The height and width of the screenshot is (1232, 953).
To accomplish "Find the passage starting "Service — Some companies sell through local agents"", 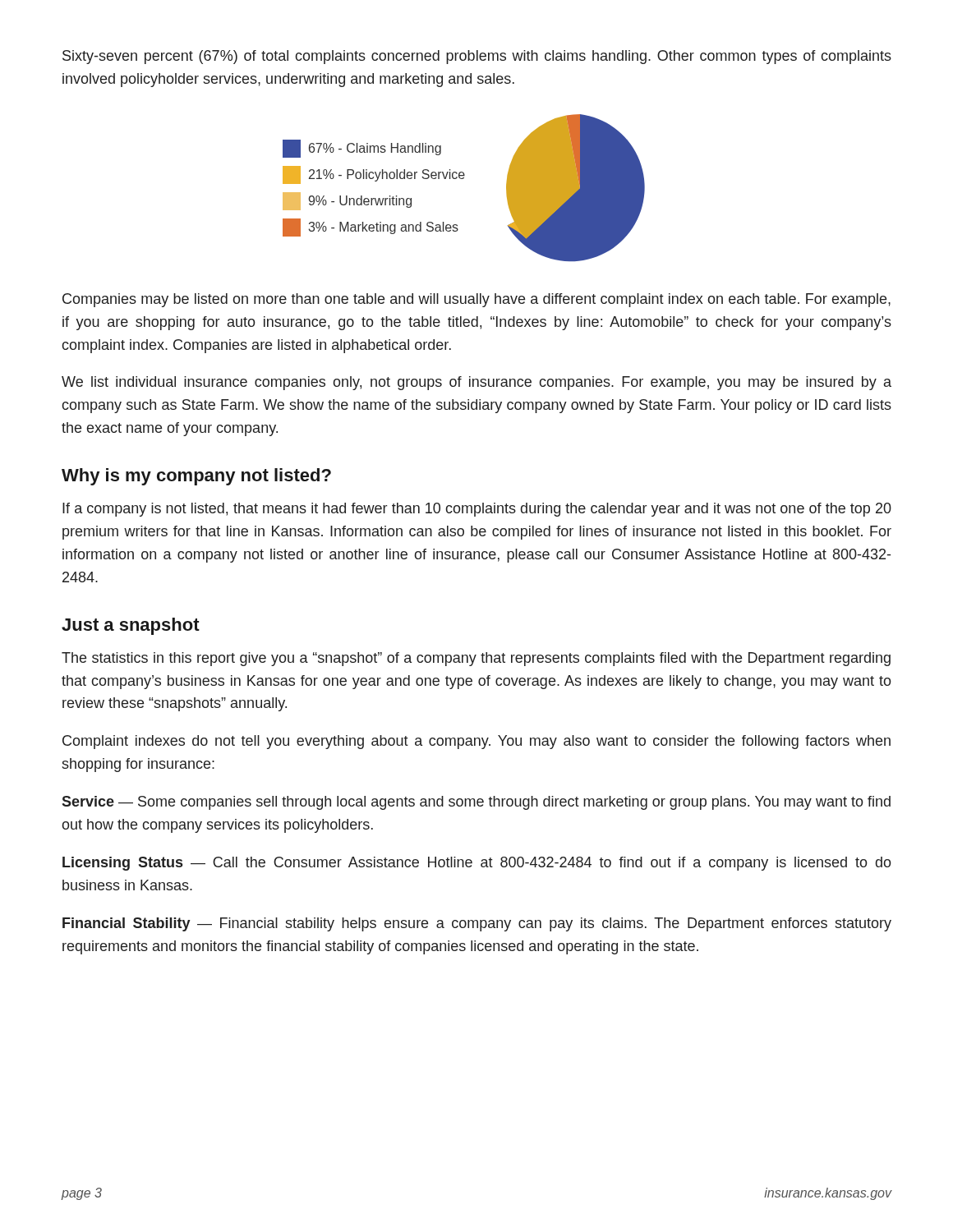I will (x=476, y=813).
